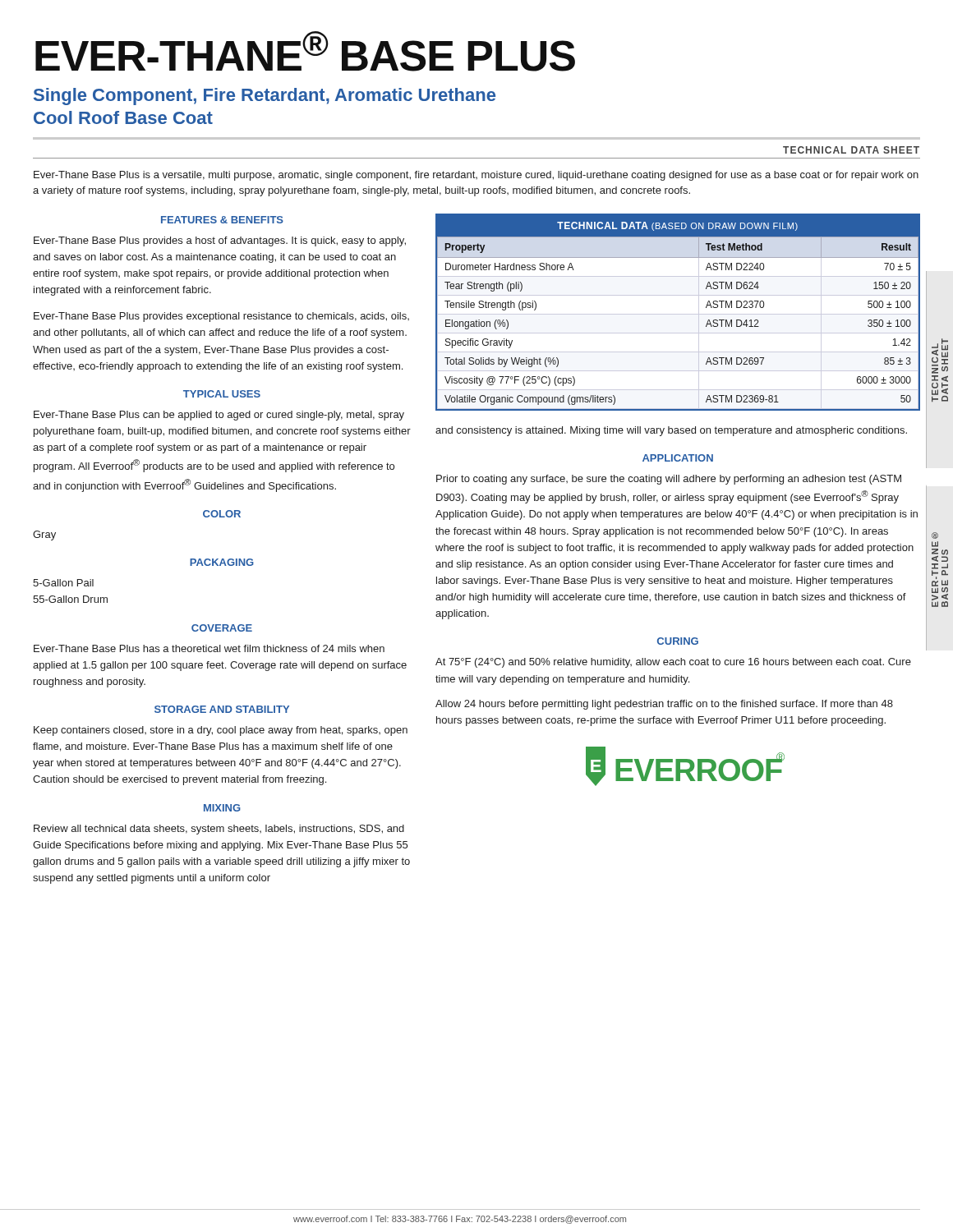Select the text block that says "Ever-Thane Base Plus provides a host of advantages."

tap(220, 265)
